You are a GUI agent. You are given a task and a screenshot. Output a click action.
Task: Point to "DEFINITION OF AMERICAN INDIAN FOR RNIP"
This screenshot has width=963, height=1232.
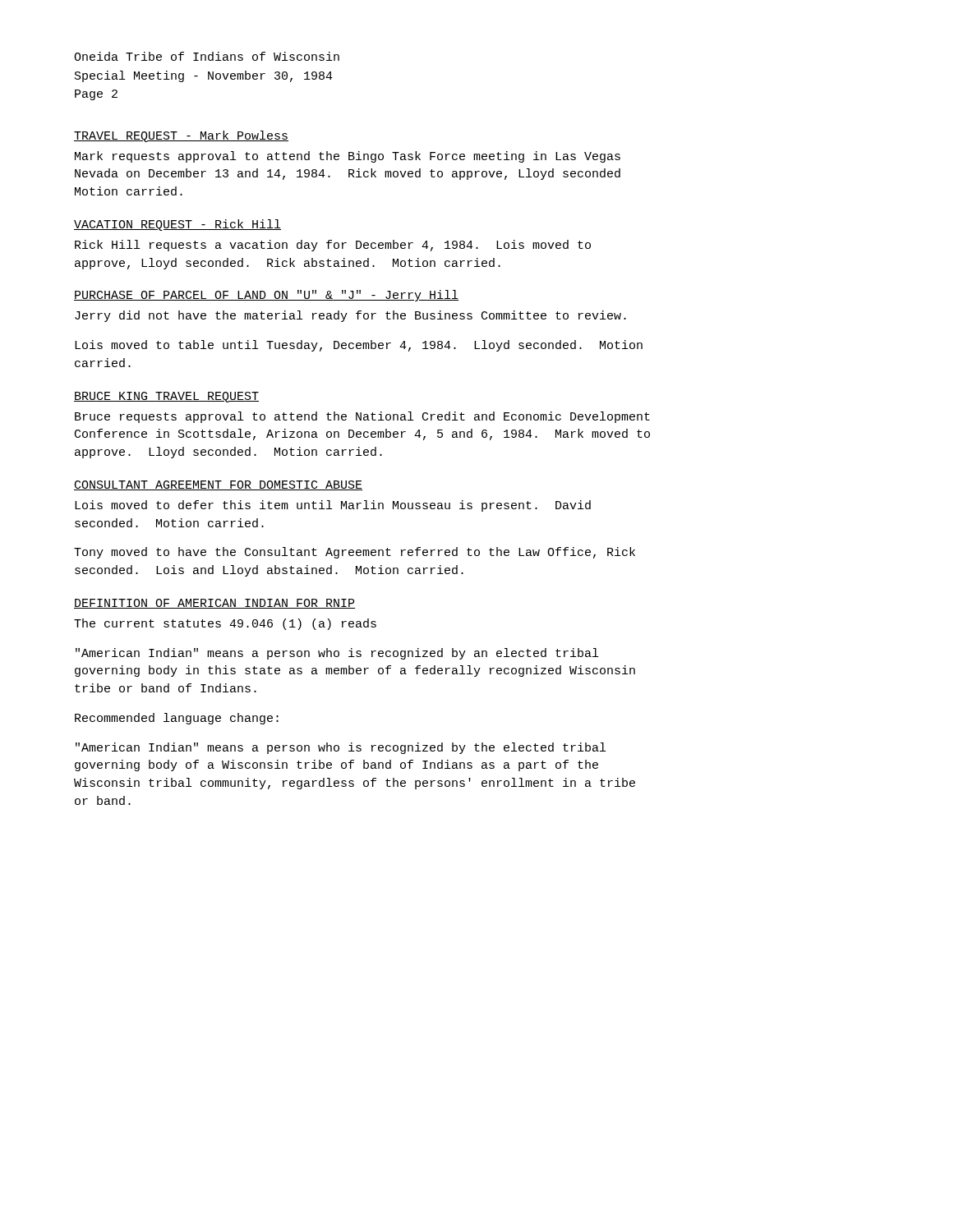click(215, 604)
